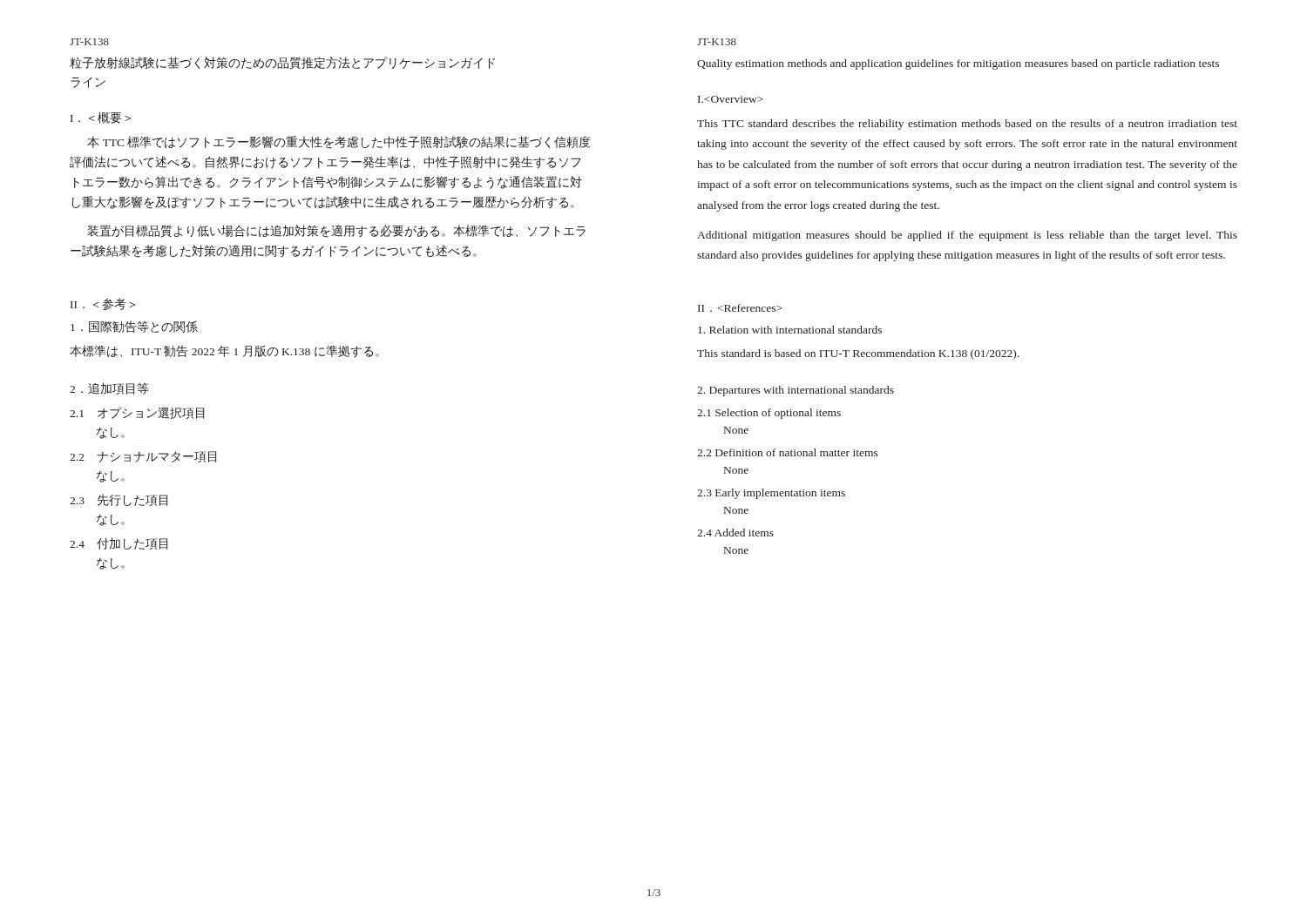Screen dimensions: 924x1307
Task: Select the passage starting "2.4 Added items"
Action: 735,532
